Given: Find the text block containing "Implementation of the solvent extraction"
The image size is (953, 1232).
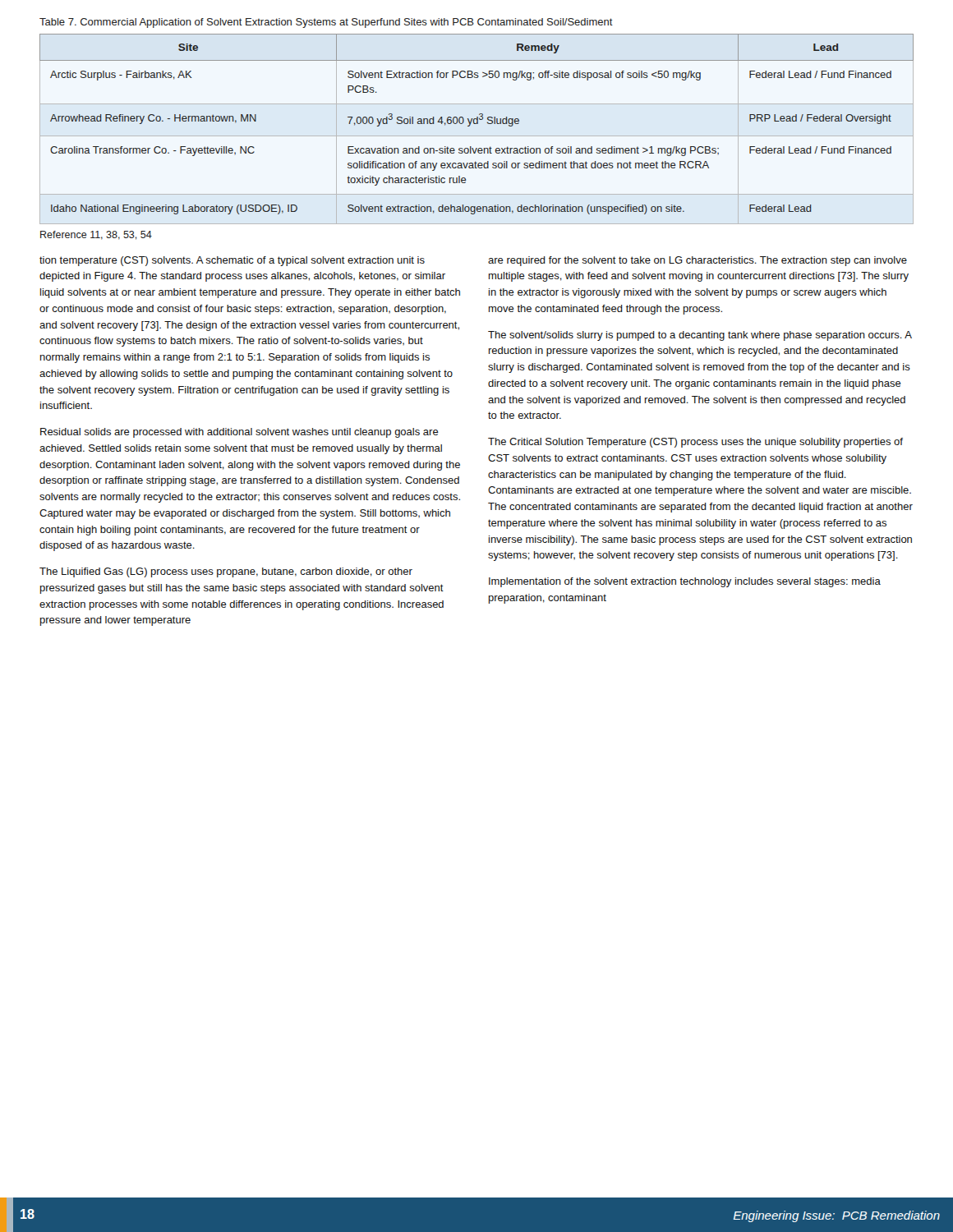Looking at the screenshot, I should (x=701, y=590).
